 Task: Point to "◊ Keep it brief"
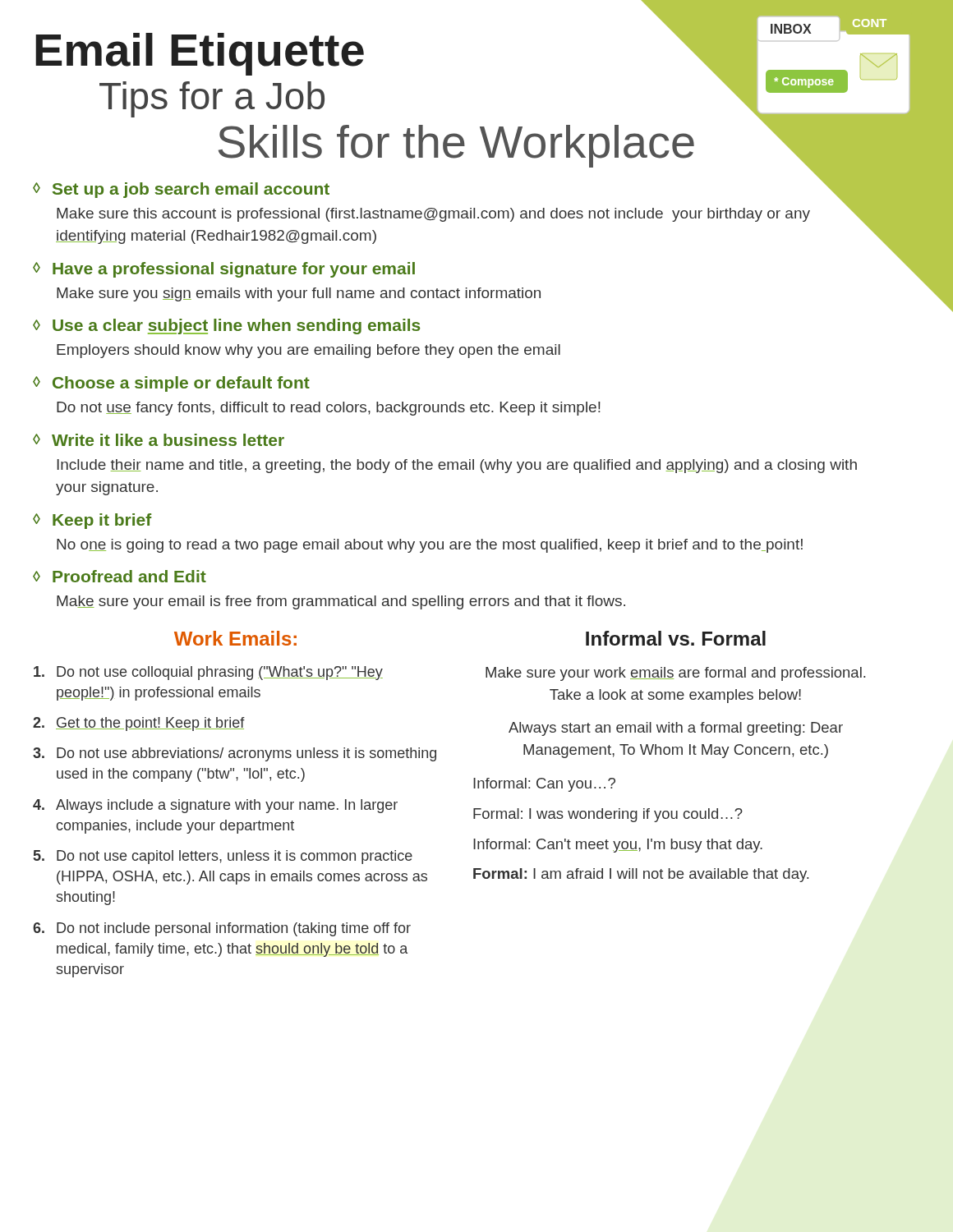(92, 520)
